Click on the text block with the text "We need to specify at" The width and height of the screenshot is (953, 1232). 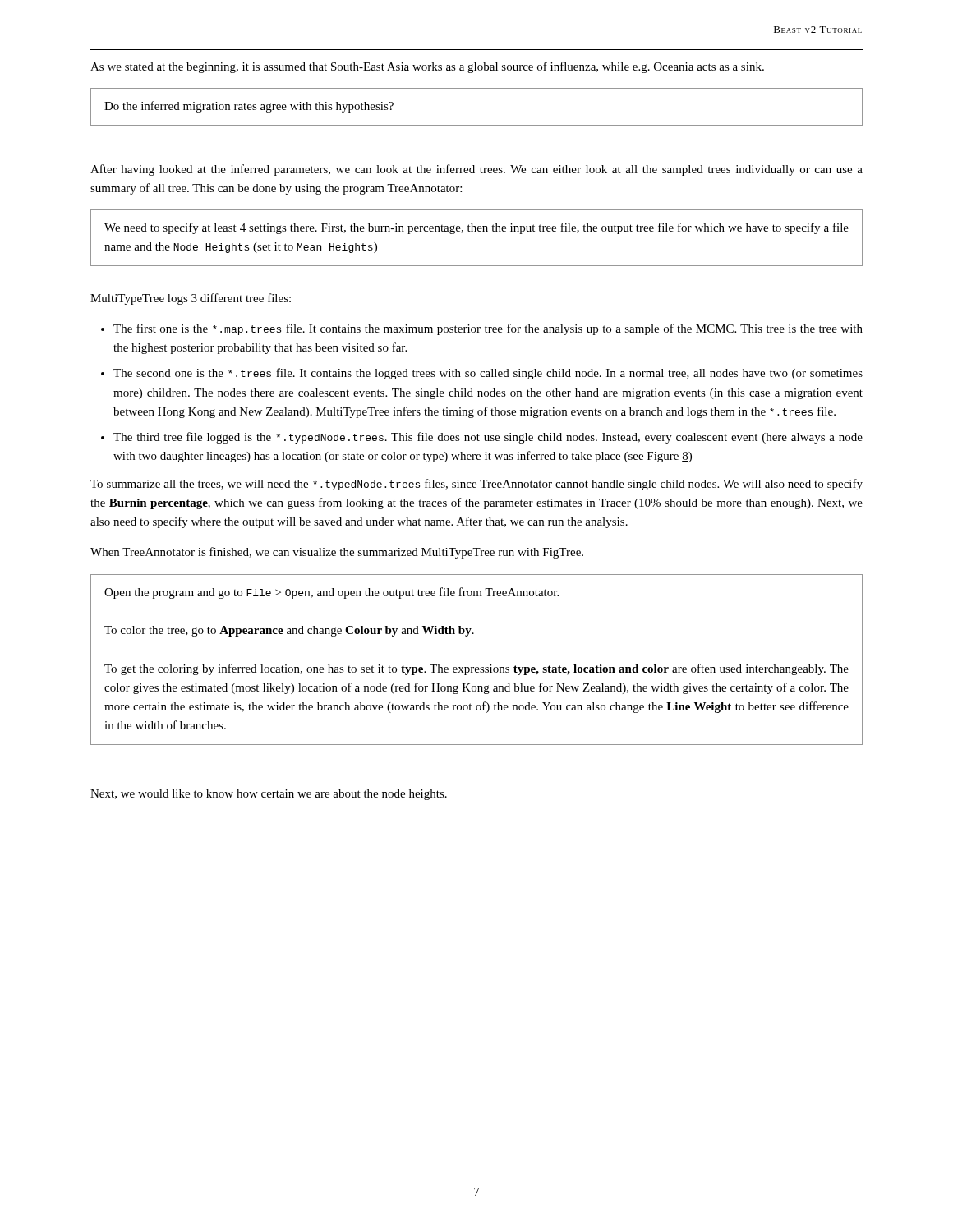pos(476,238)
